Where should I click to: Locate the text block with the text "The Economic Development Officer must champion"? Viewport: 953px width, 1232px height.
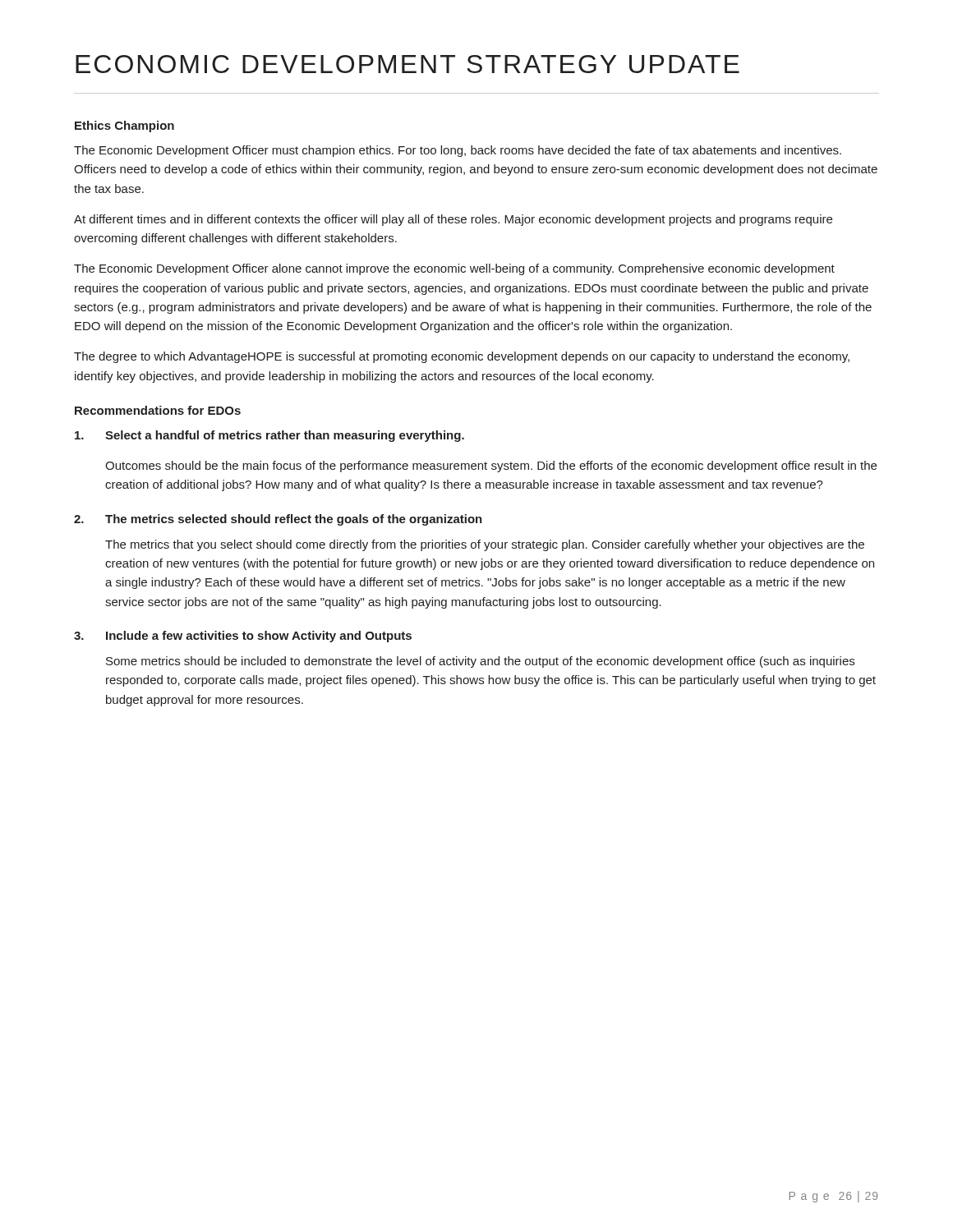(476, 169)
